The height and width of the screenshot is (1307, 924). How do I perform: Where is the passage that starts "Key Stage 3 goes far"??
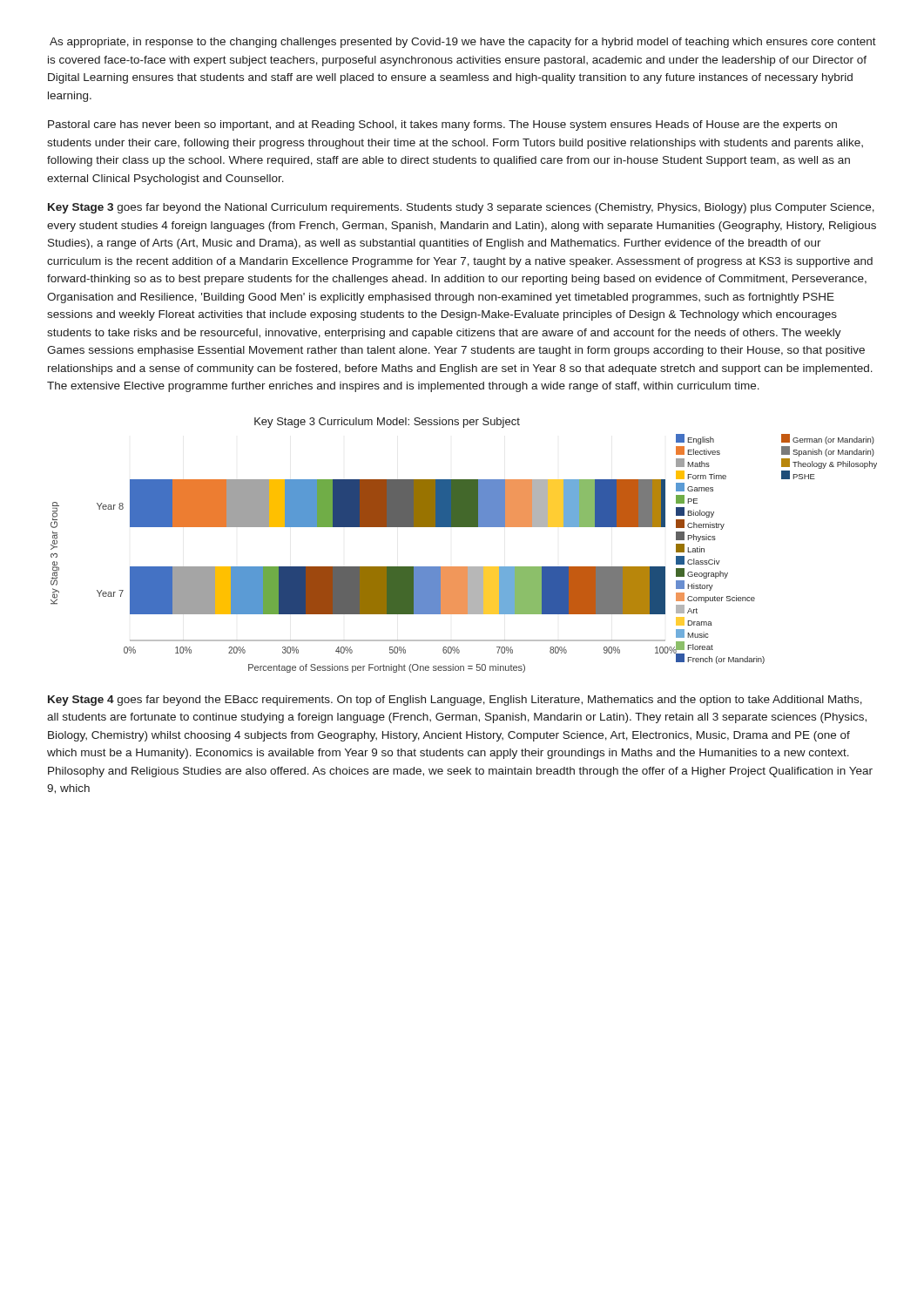tap(462, 296)
